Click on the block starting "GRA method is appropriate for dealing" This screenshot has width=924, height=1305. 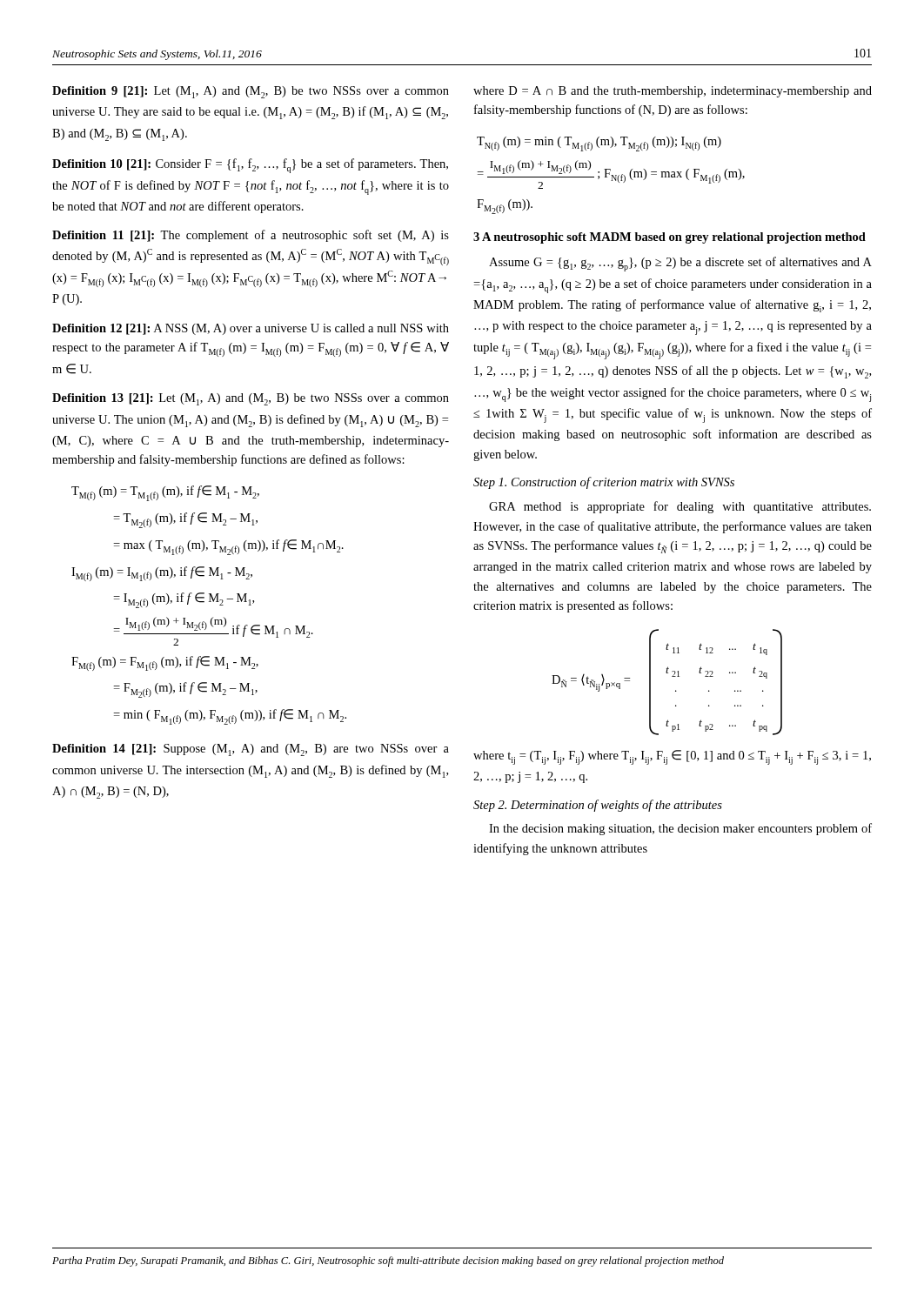click(673, 556)
